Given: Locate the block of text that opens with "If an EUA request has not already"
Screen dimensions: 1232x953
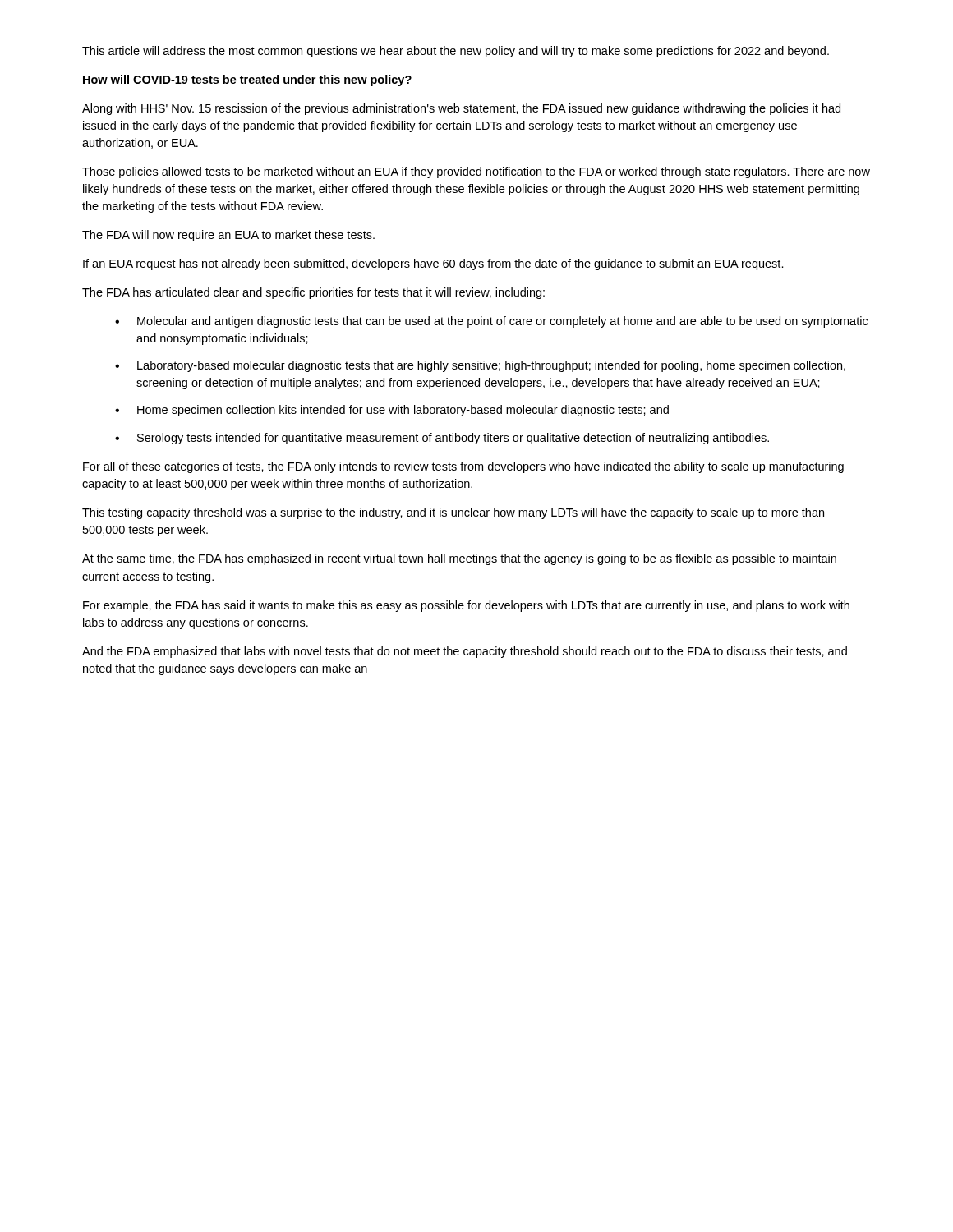Looking at the screenshot, I should tap(433, 264).
